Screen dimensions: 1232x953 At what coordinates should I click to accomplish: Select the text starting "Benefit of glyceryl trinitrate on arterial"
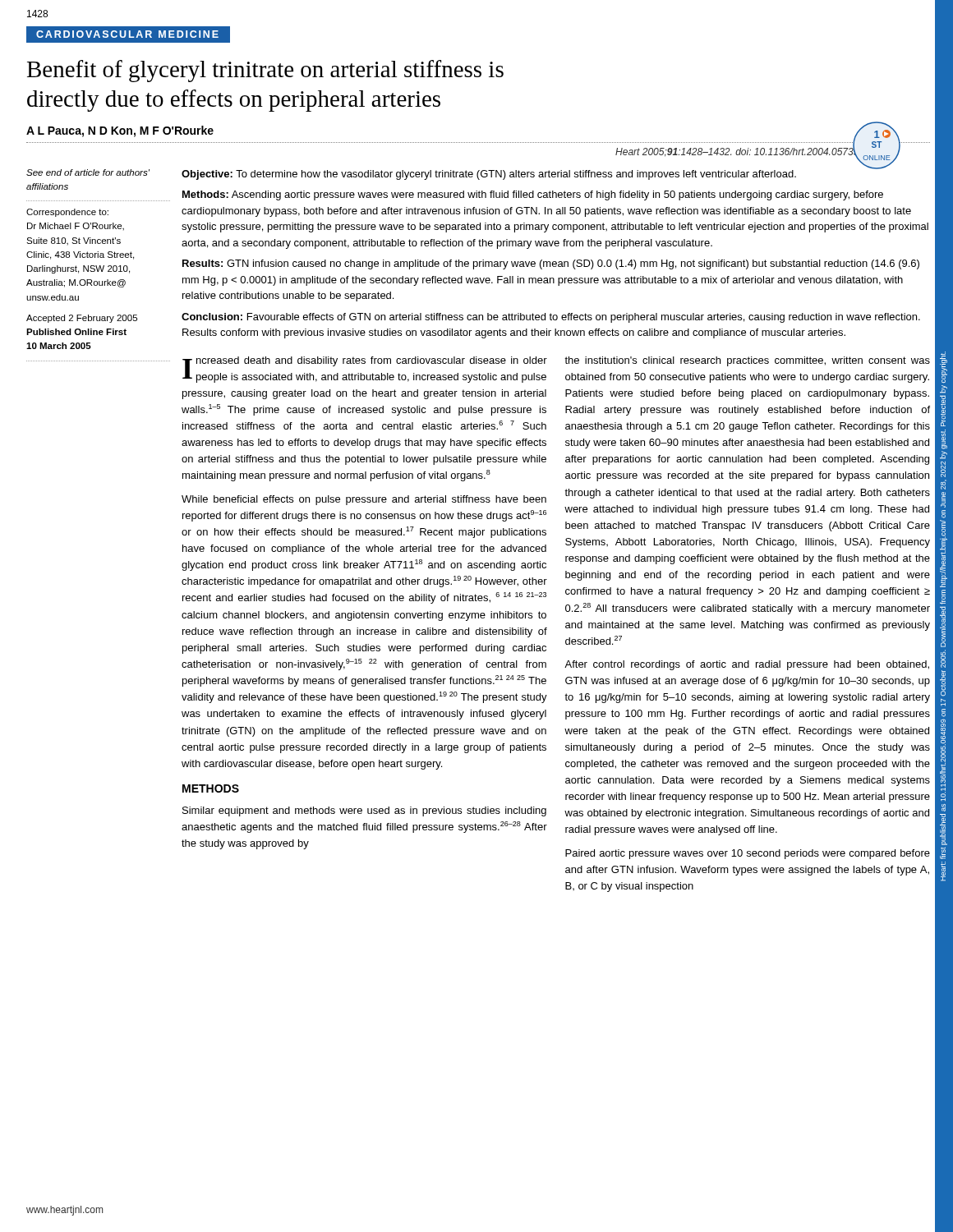[265, 84]
